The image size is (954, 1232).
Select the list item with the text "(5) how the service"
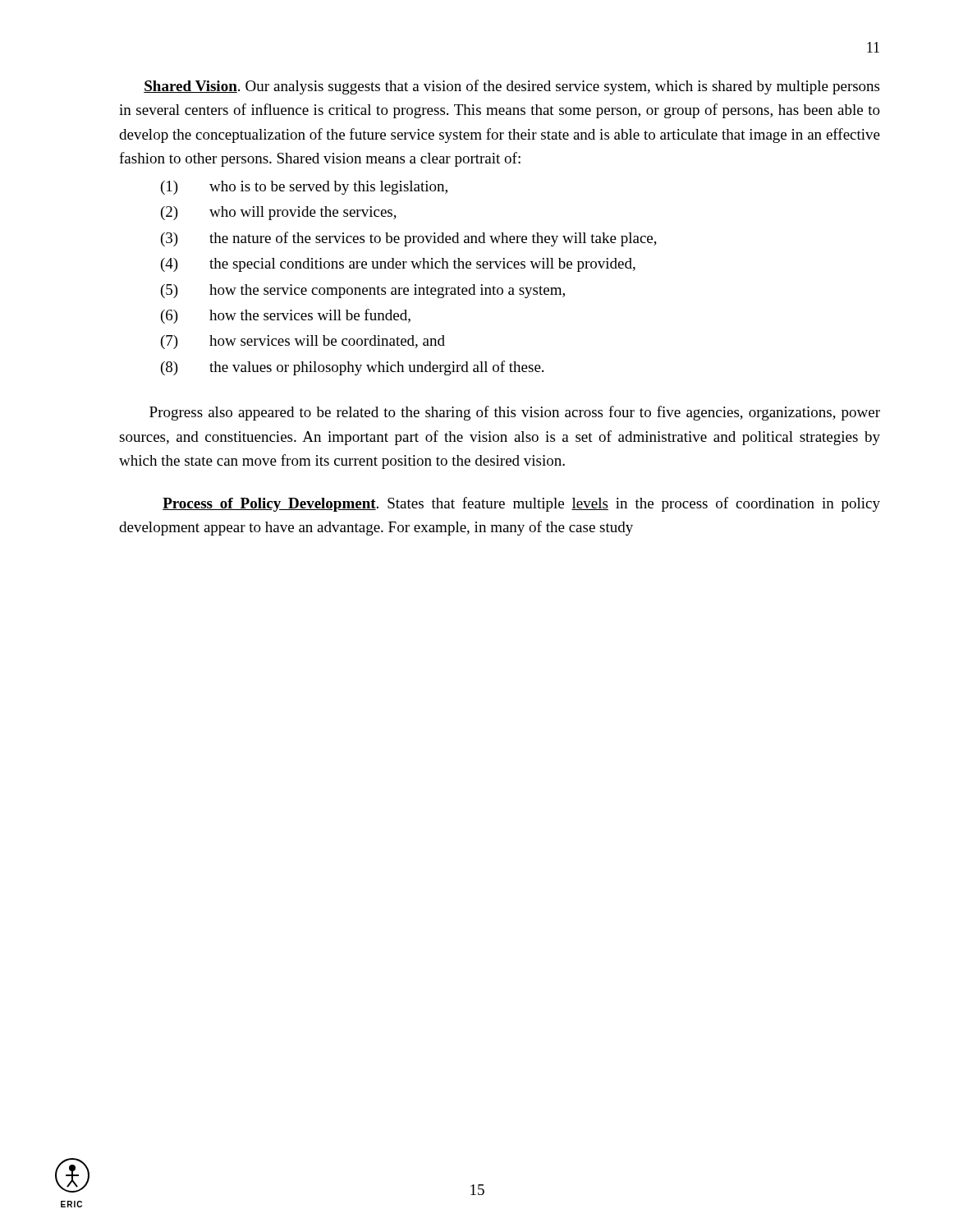point(520,289)
